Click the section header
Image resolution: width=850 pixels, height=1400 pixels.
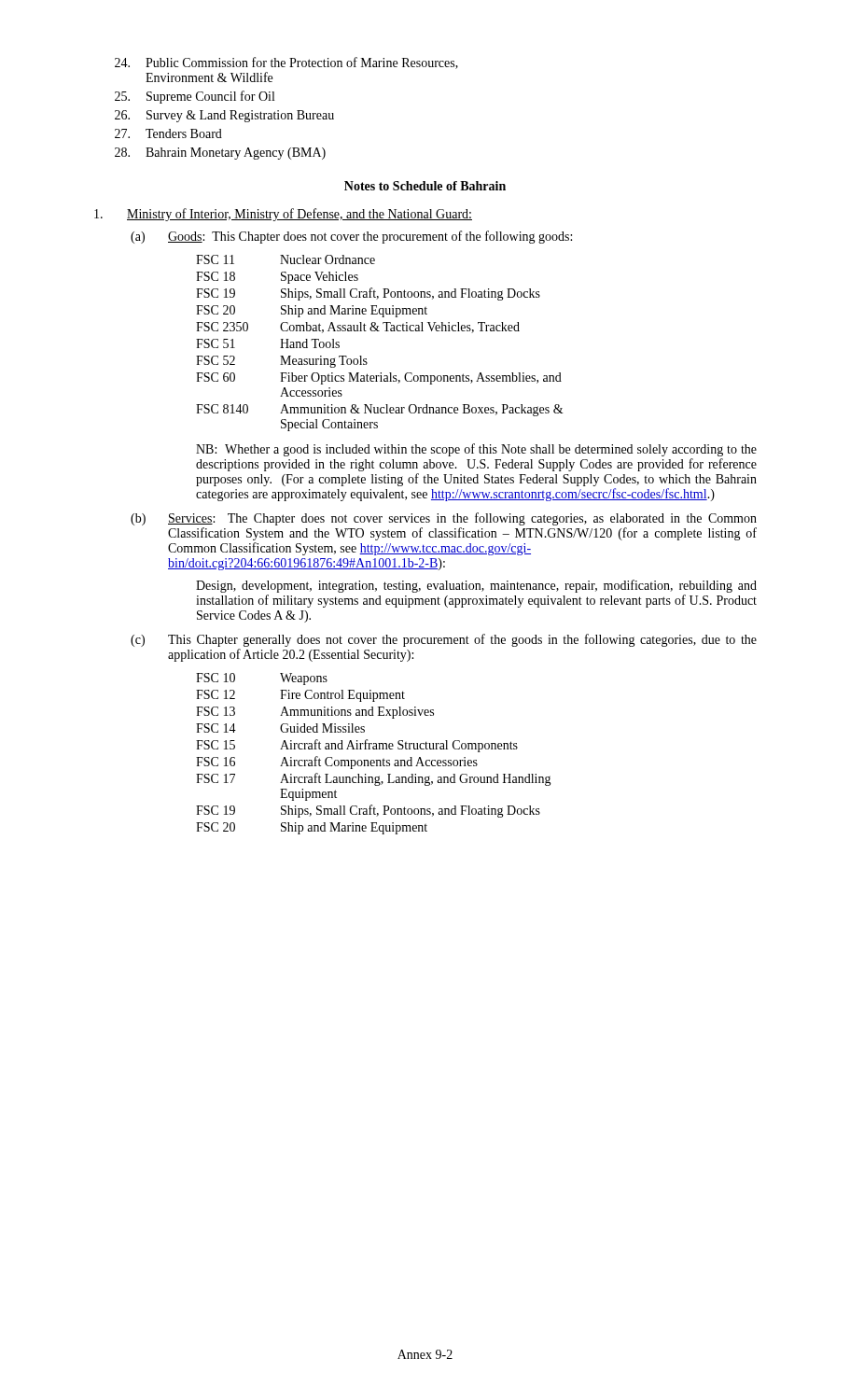pyautogui.click(x=425, y=186)
